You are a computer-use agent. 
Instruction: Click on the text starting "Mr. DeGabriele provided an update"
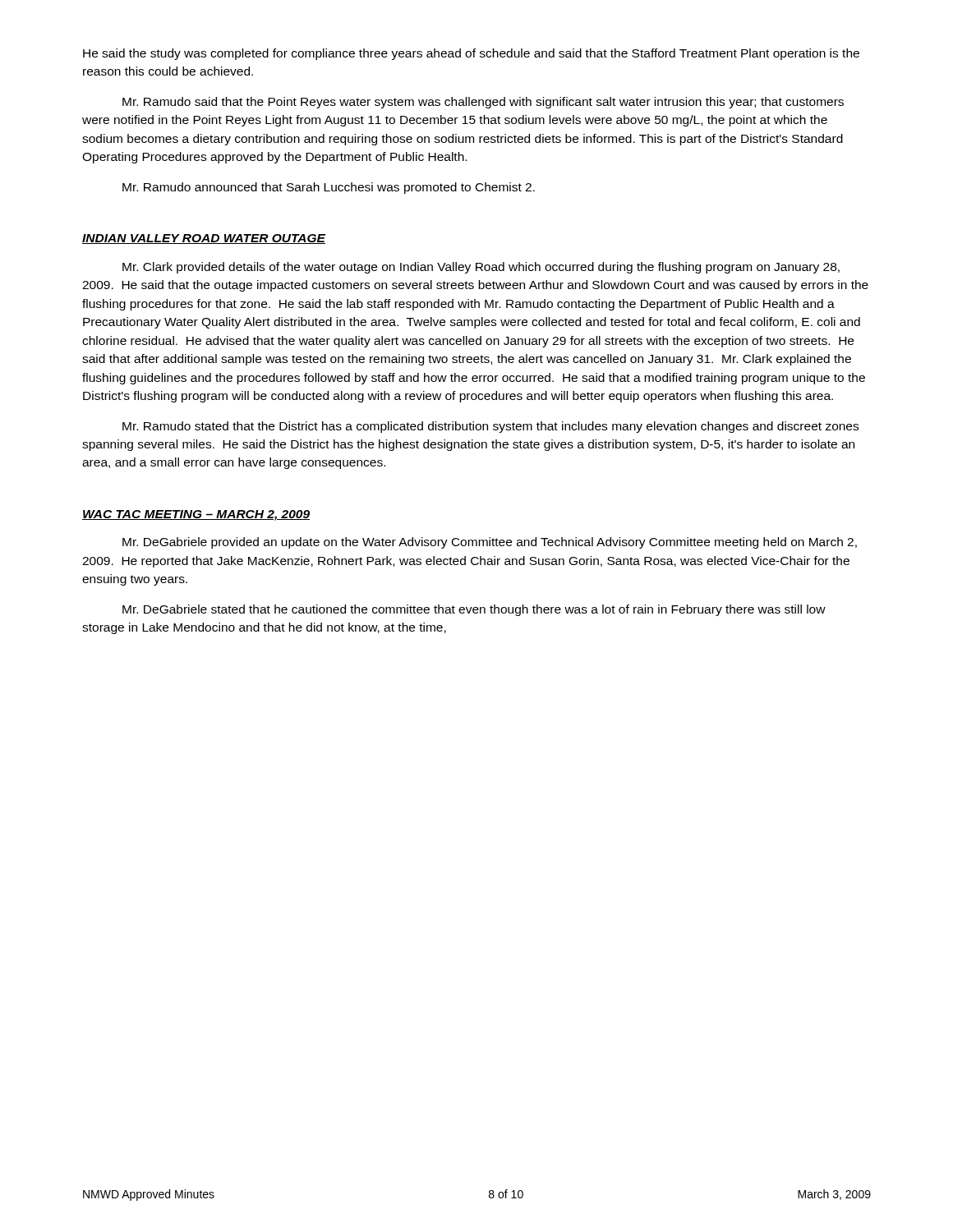point(470,560)
